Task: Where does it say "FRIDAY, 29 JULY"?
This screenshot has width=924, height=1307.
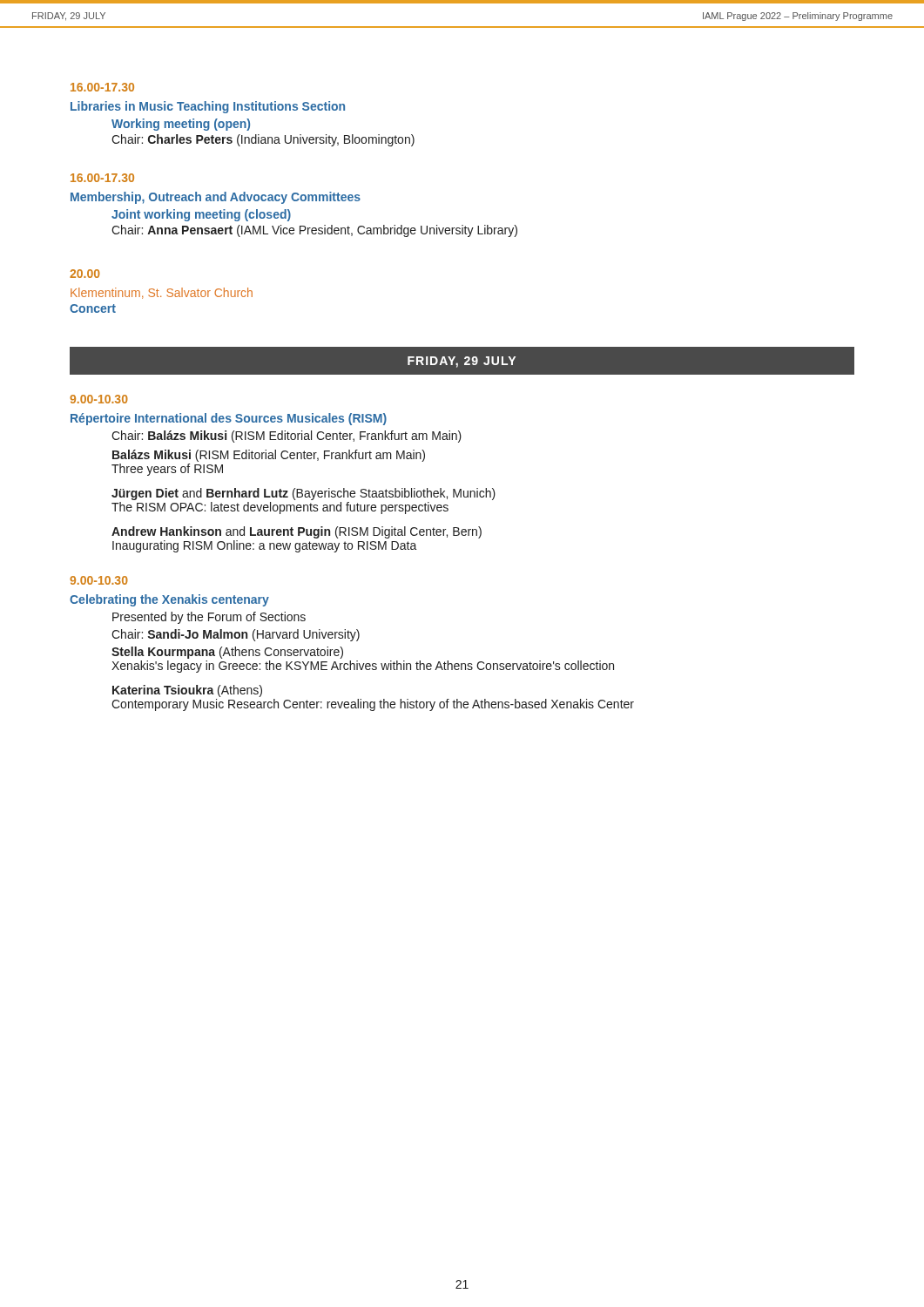Action: [x=462, y=361]
